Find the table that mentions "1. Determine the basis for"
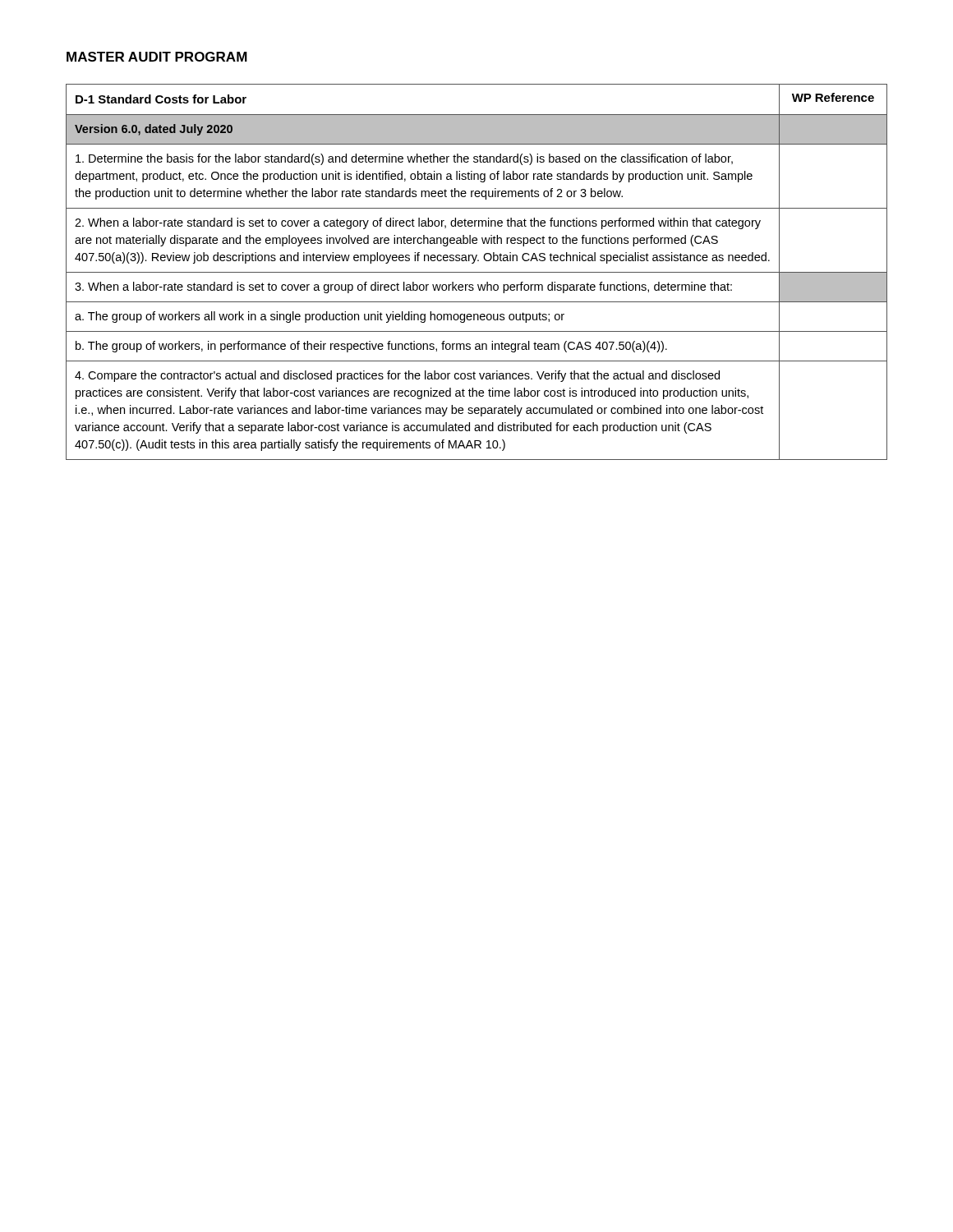The height and width of the screenshot is (1232, 953). 476,272
